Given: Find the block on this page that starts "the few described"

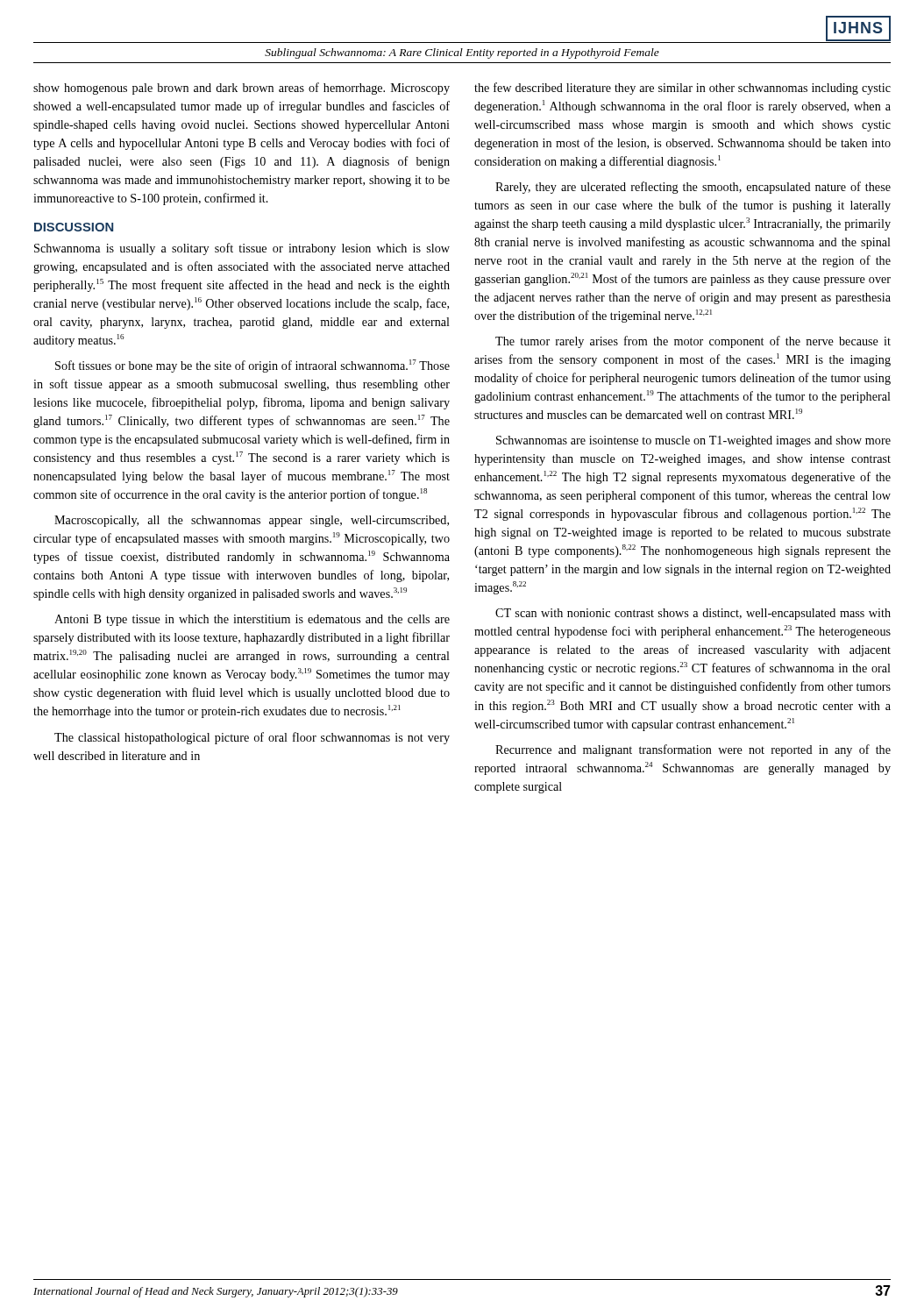Looking at the screenshot, I should point(682,125).
